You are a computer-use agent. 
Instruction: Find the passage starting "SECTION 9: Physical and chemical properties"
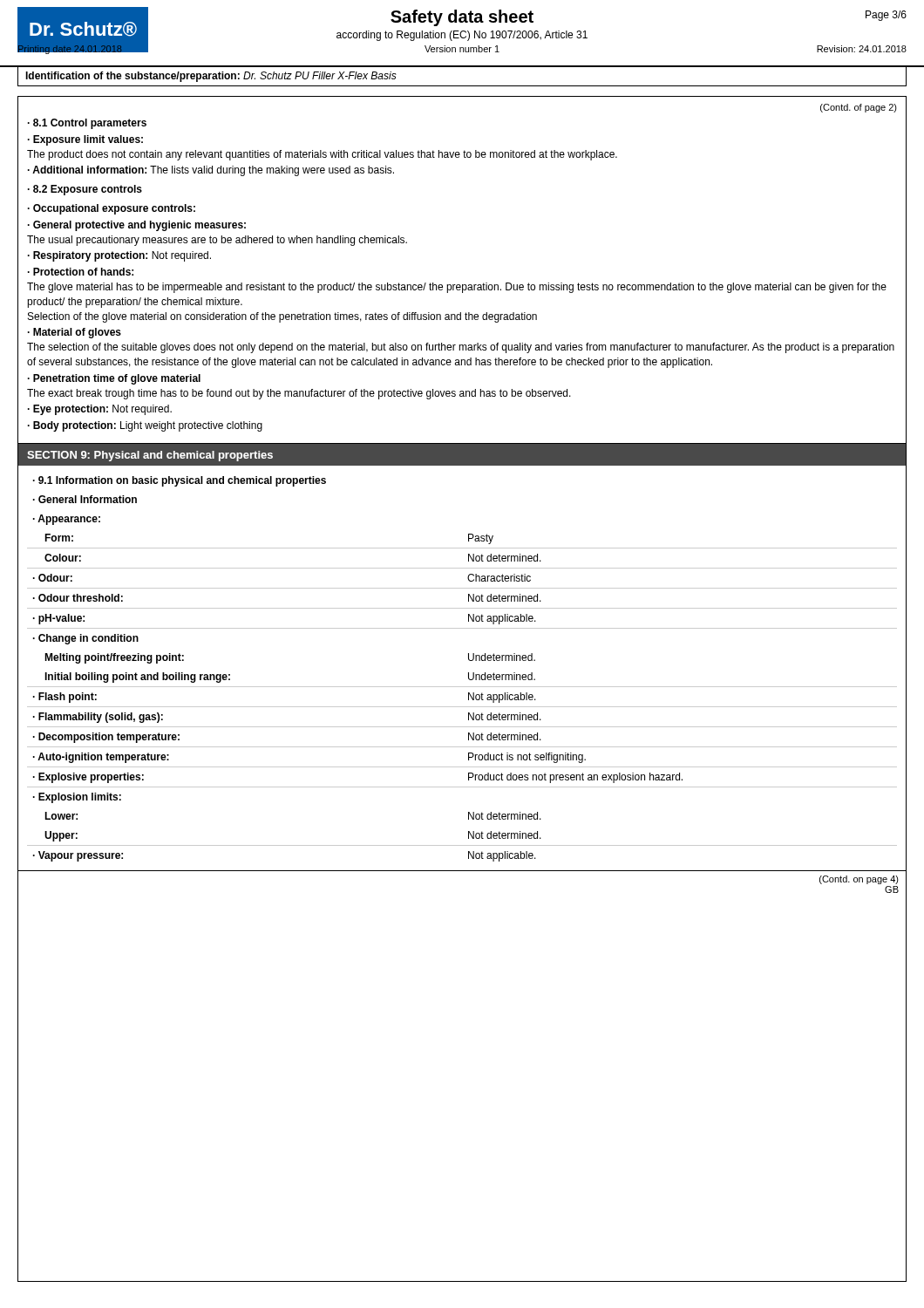coord(150,455)
